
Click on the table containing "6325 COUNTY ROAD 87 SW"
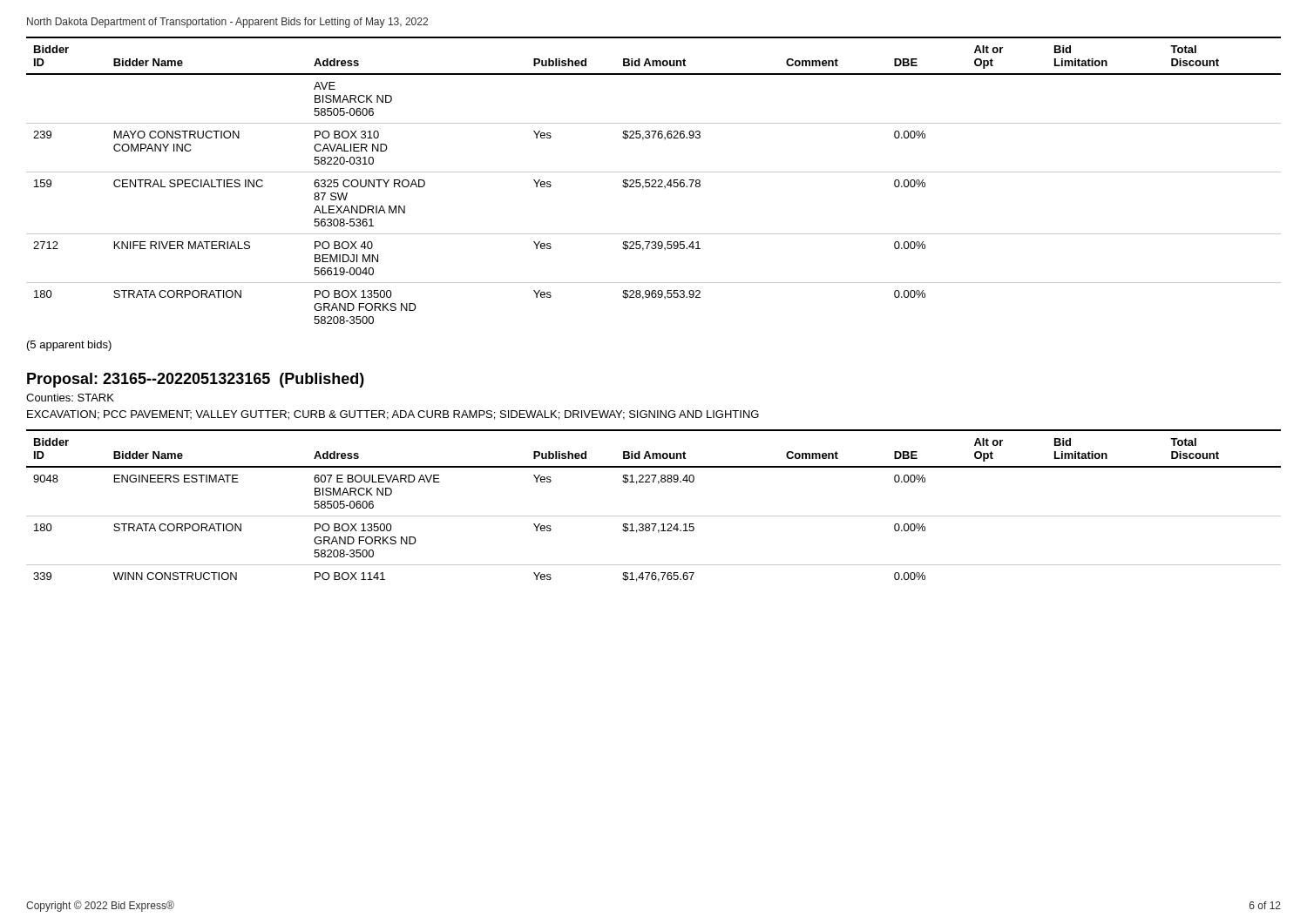(x=654, y=184)
